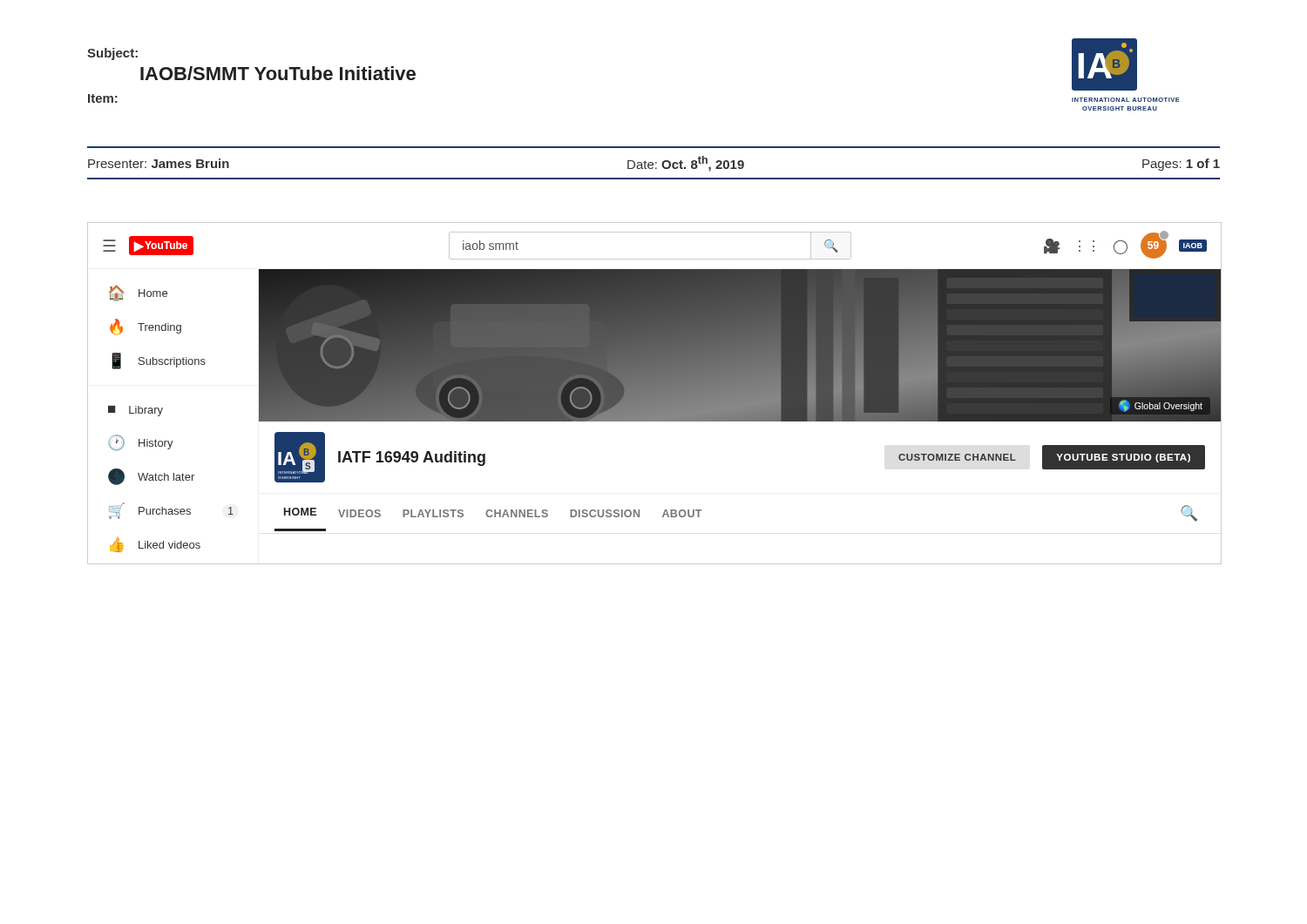Viewport: 1307px width, 924px height.
Task: Select the text block starting "Presenter: James Bruin Date: Oct. 8th, 2019 Pages:"
Action: tap(654, 163)
